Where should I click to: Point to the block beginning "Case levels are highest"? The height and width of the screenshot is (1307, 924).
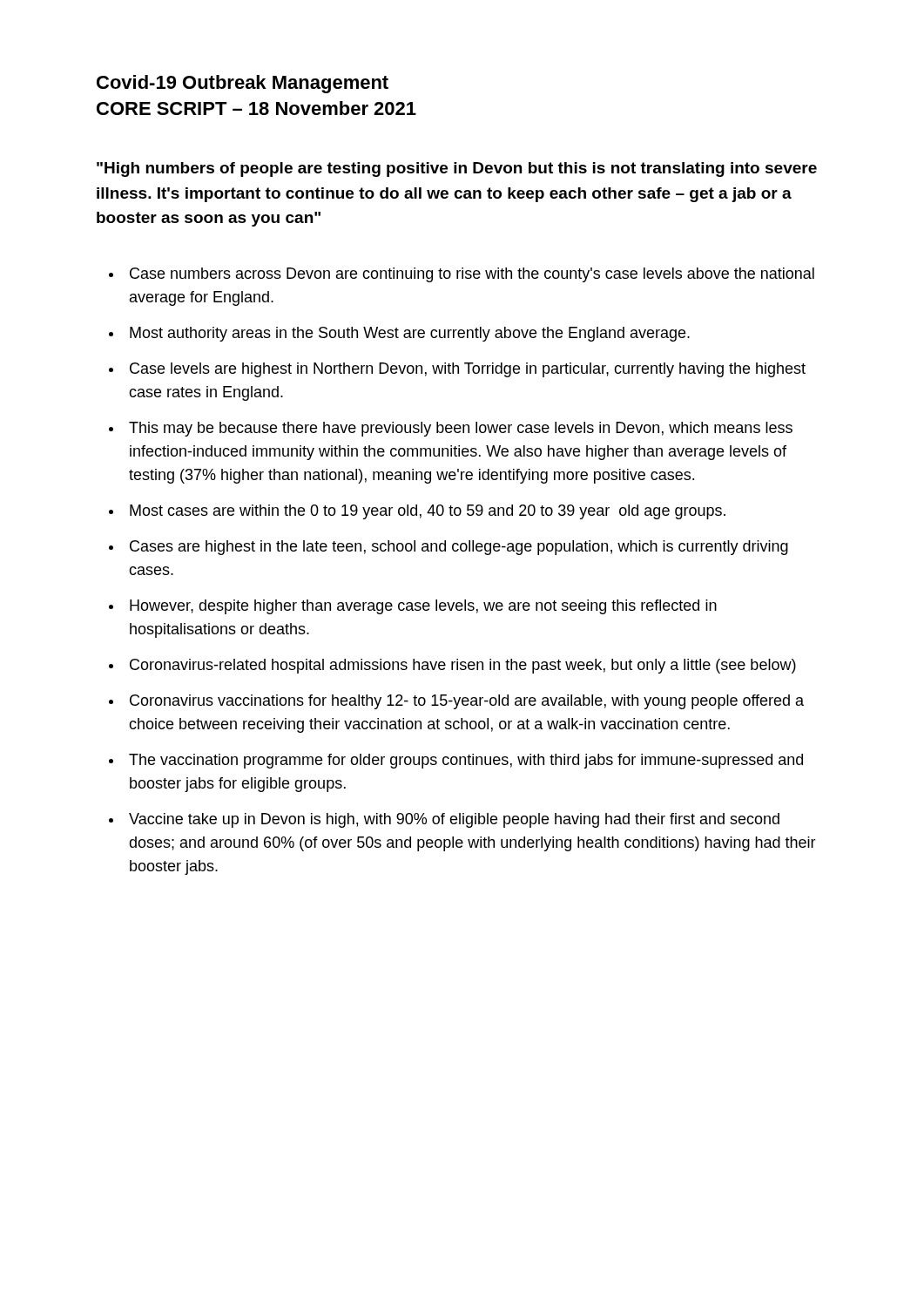coord(467,380)
